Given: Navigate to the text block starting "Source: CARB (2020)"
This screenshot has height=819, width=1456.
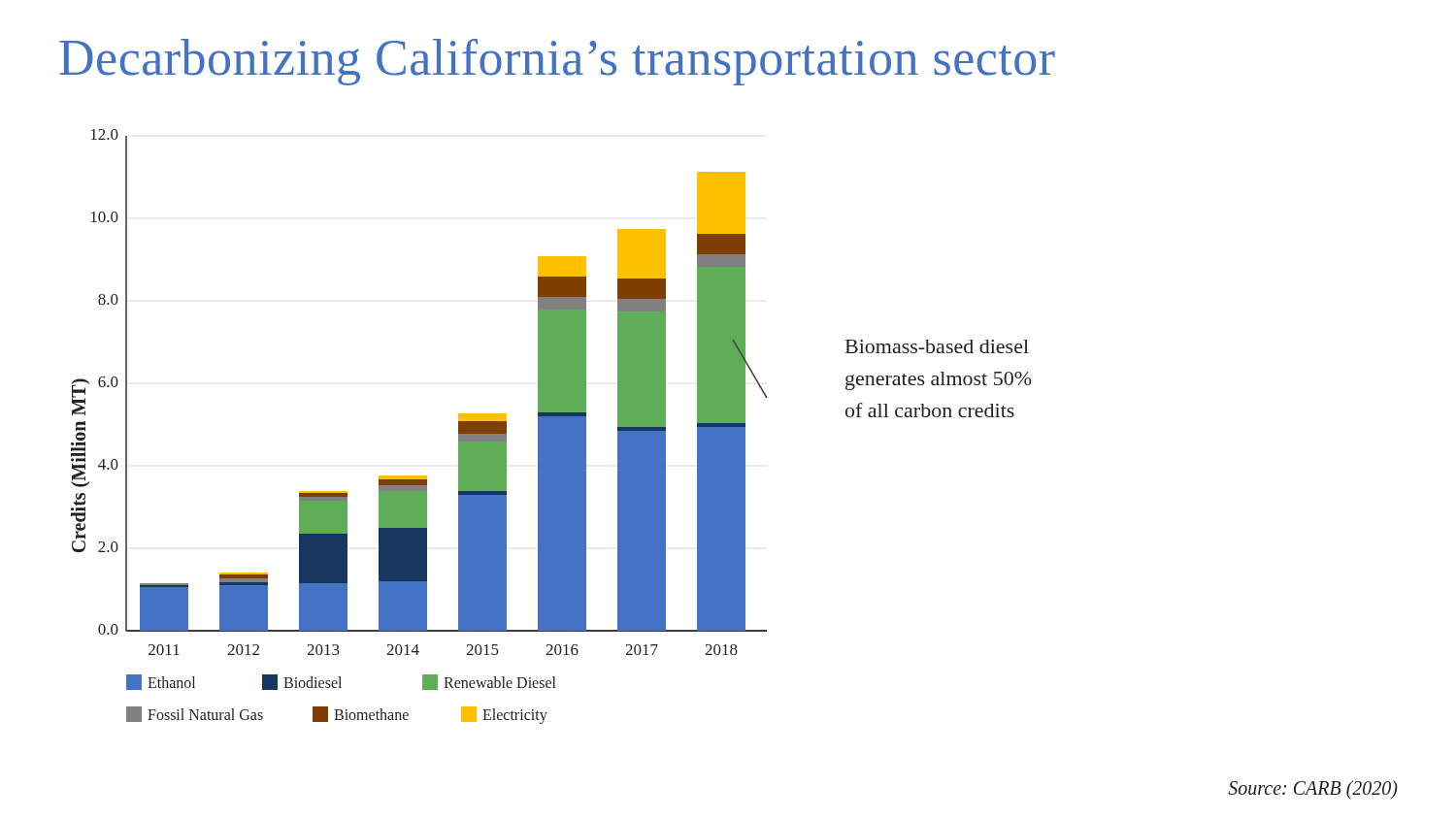Looking at the screenshot, I should (1313, 788).
